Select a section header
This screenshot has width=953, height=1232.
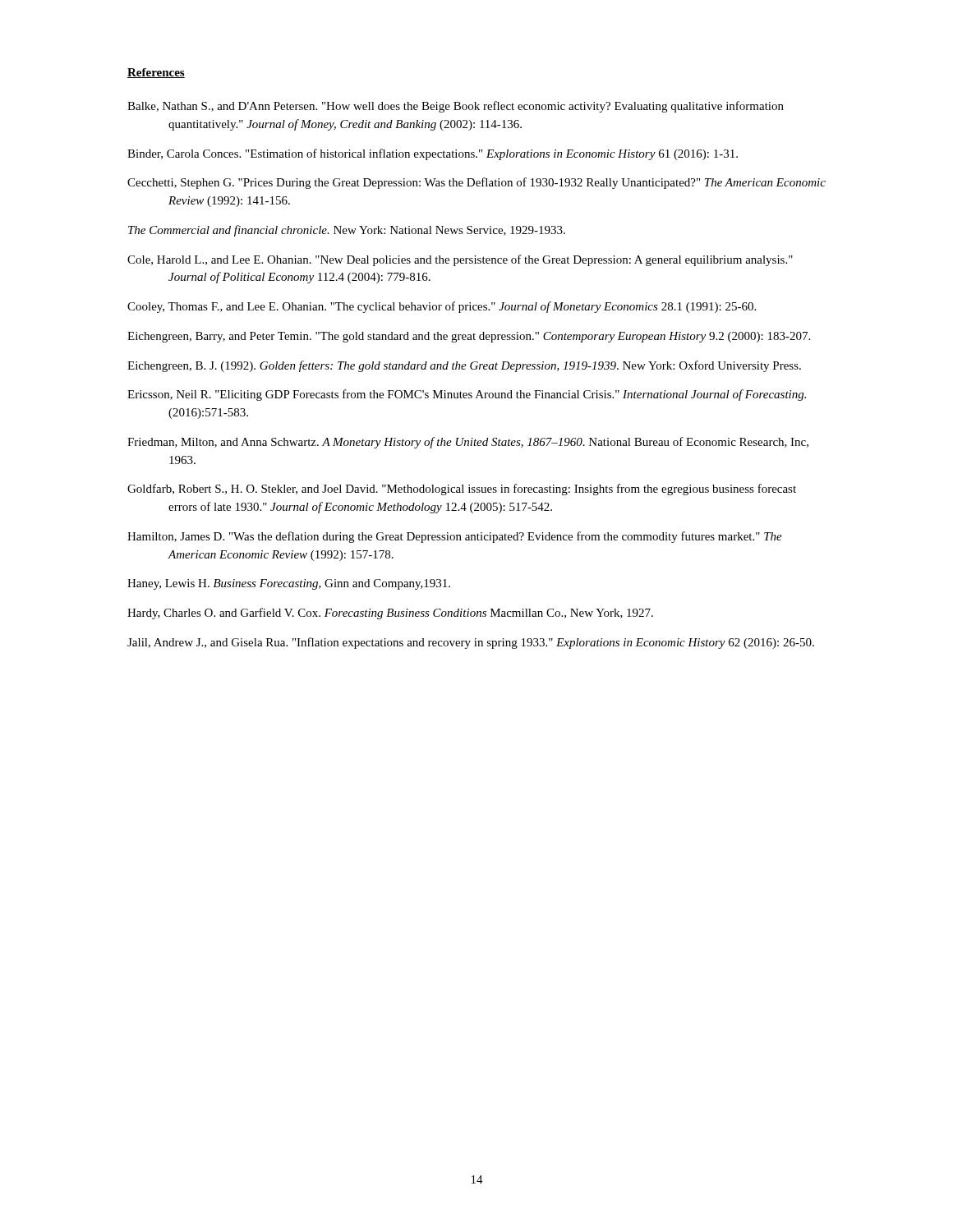(x=156, y=72)
